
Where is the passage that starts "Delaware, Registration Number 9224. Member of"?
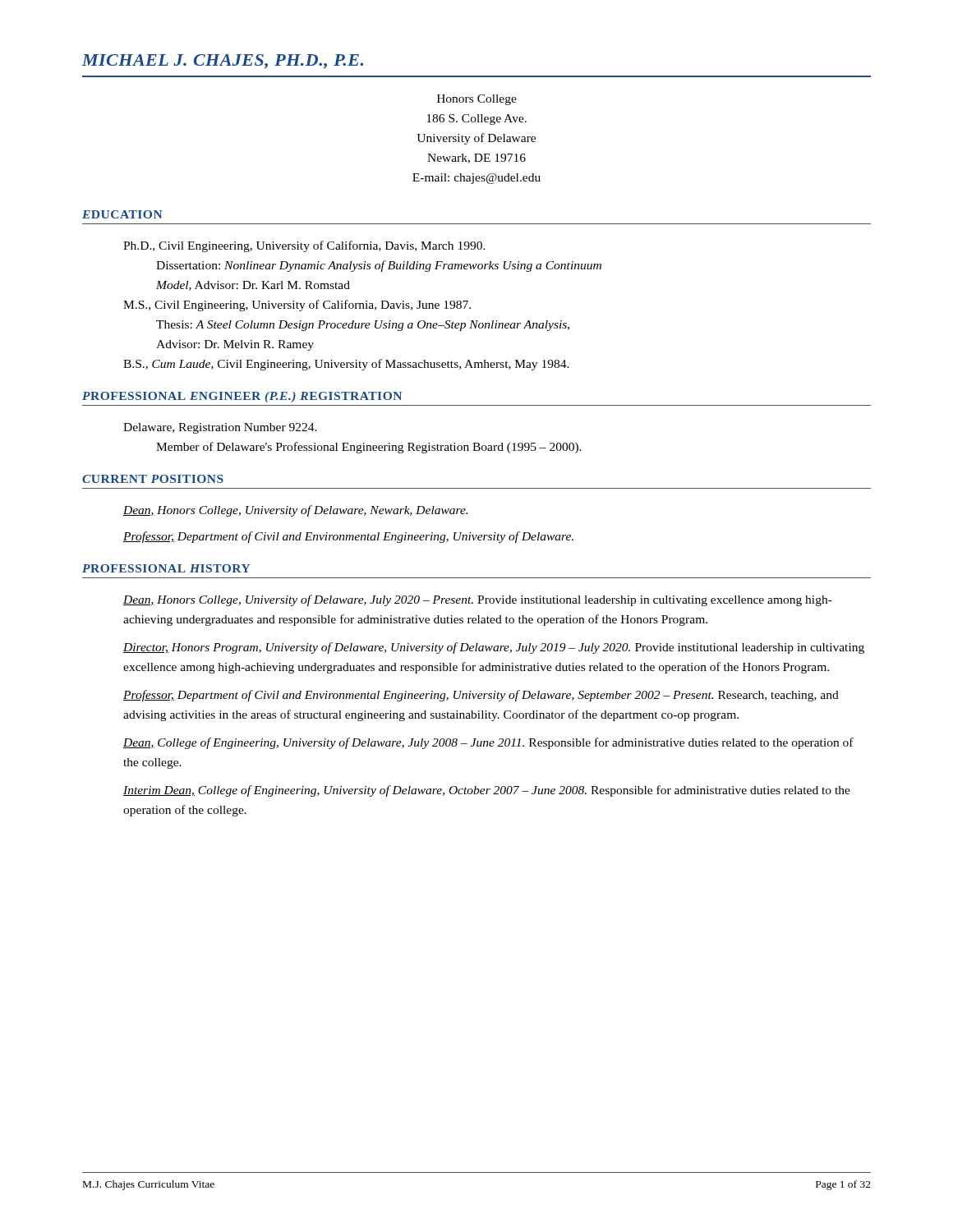tap(353, 437)
